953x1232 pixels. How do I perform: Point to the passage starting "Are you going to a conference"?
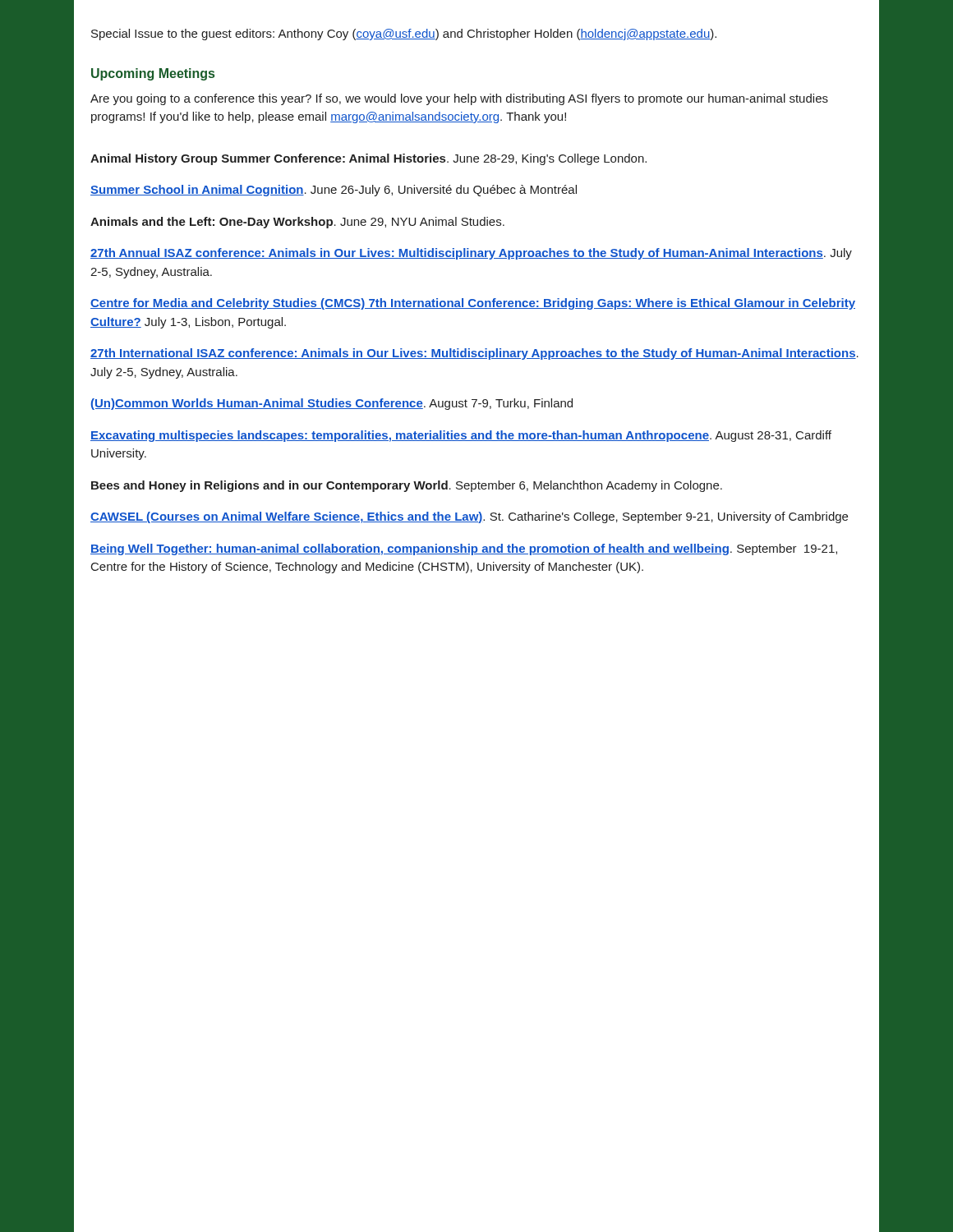click(459, 107)
